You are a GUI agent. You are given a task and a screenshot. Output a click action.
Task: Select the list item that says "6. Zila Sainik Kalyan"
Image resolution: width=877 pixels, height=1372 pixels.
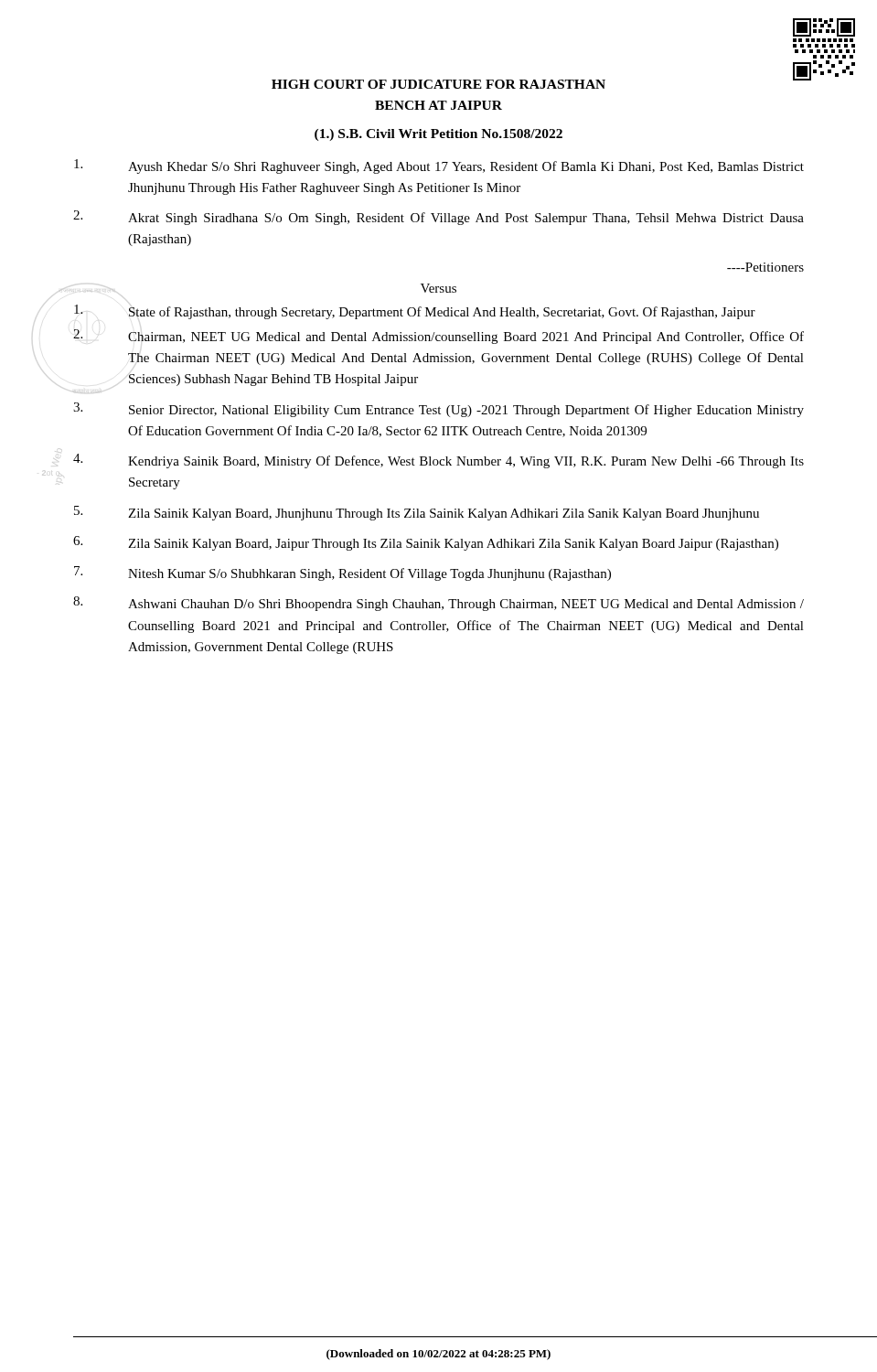point(438,544)
